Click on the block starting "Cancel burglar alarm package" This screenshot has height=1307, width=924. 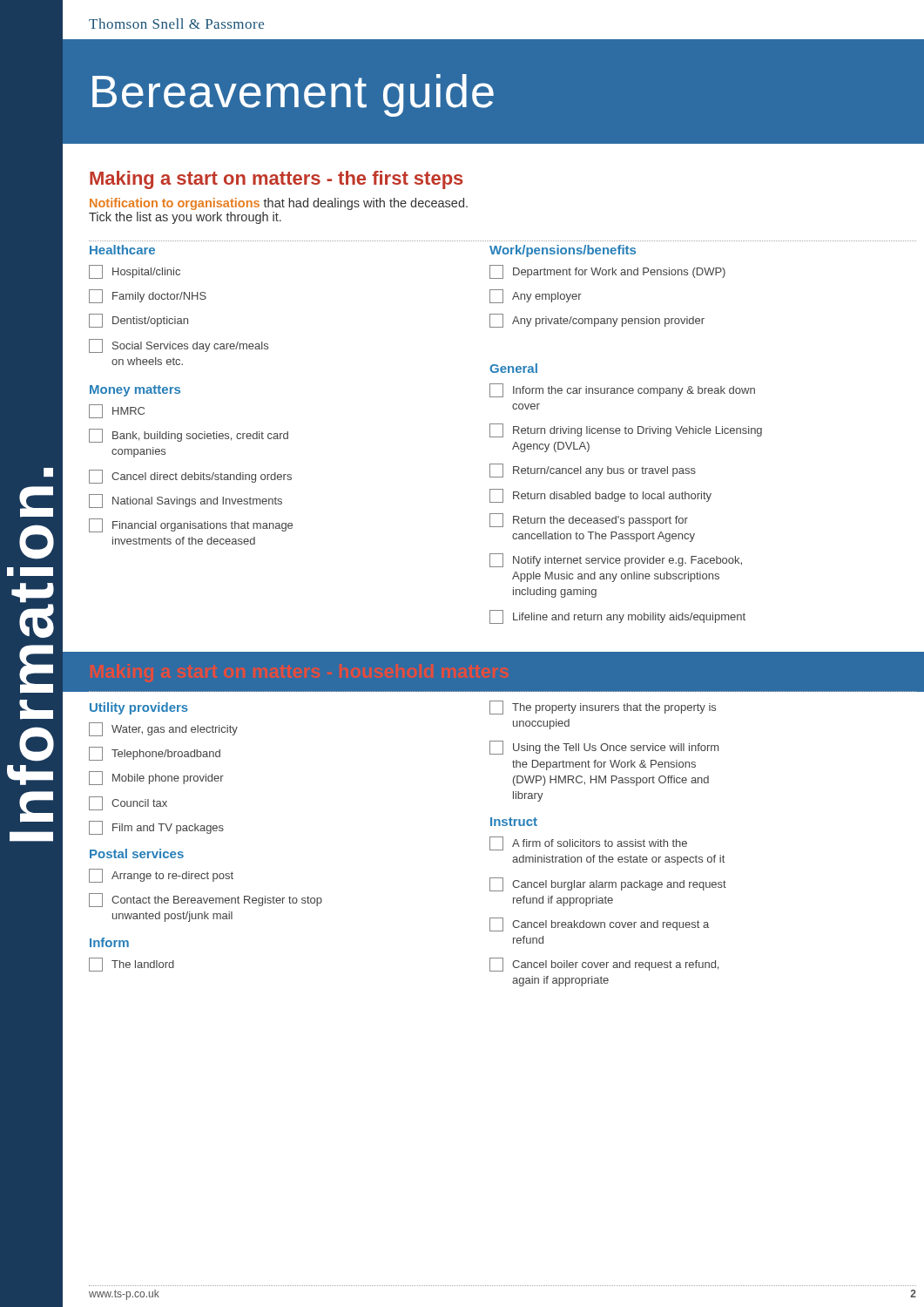pos(608,892)
